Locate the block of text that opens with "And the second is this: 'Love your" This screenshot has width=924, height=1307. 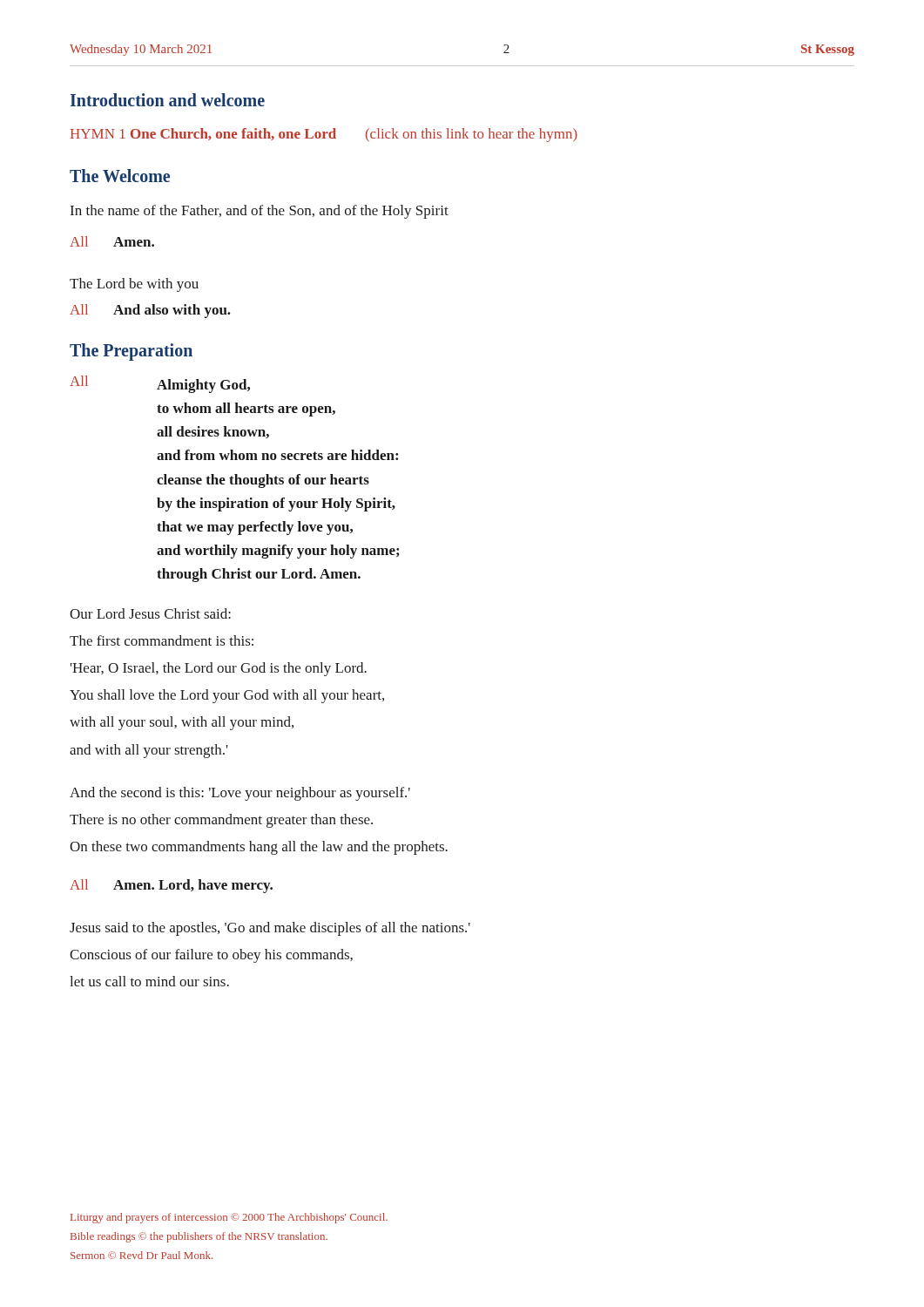click(x=240, y=794)
